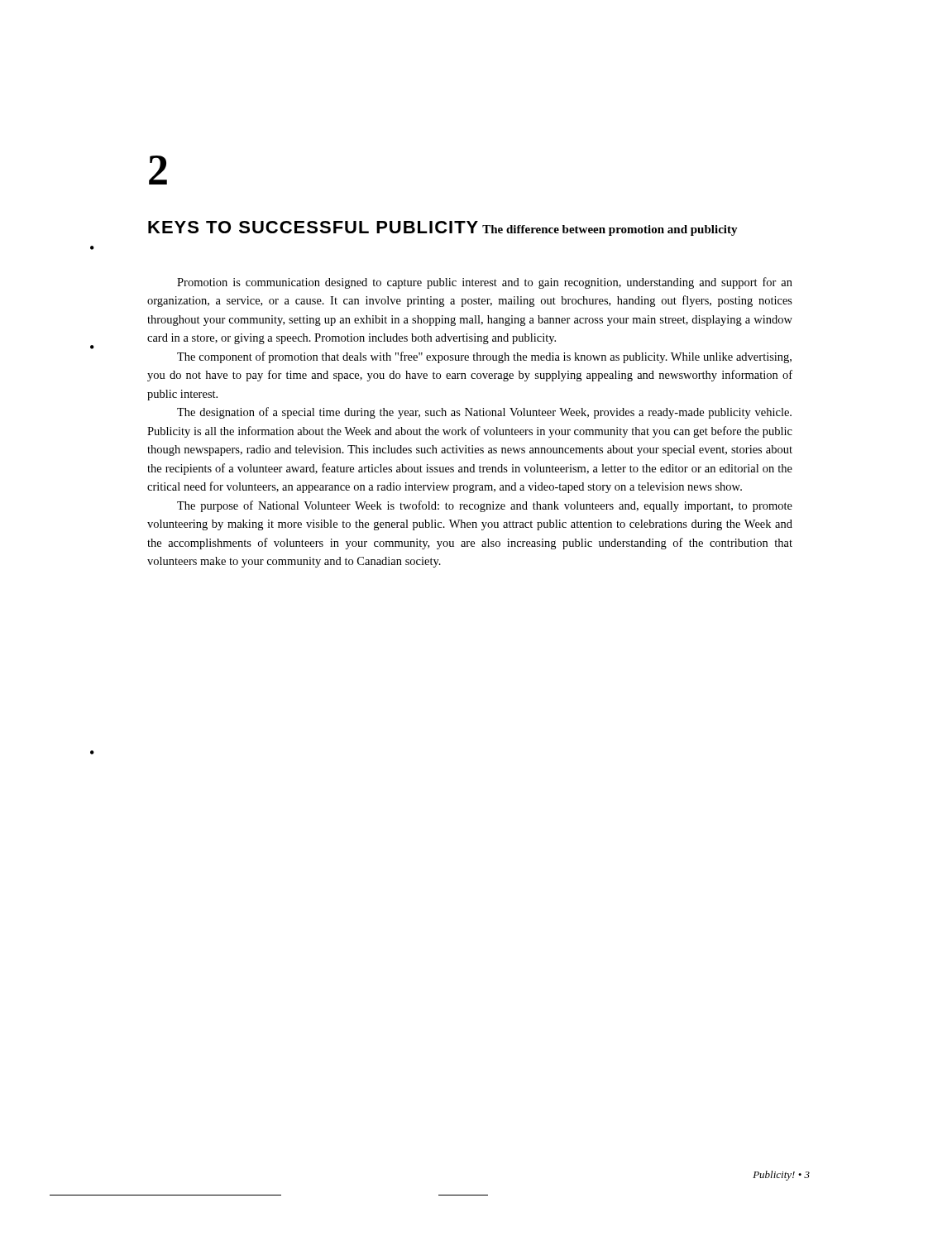
Task: Select the text block that says "The purpose of National Volunteer Week"
Action: (x=470, y=533)
